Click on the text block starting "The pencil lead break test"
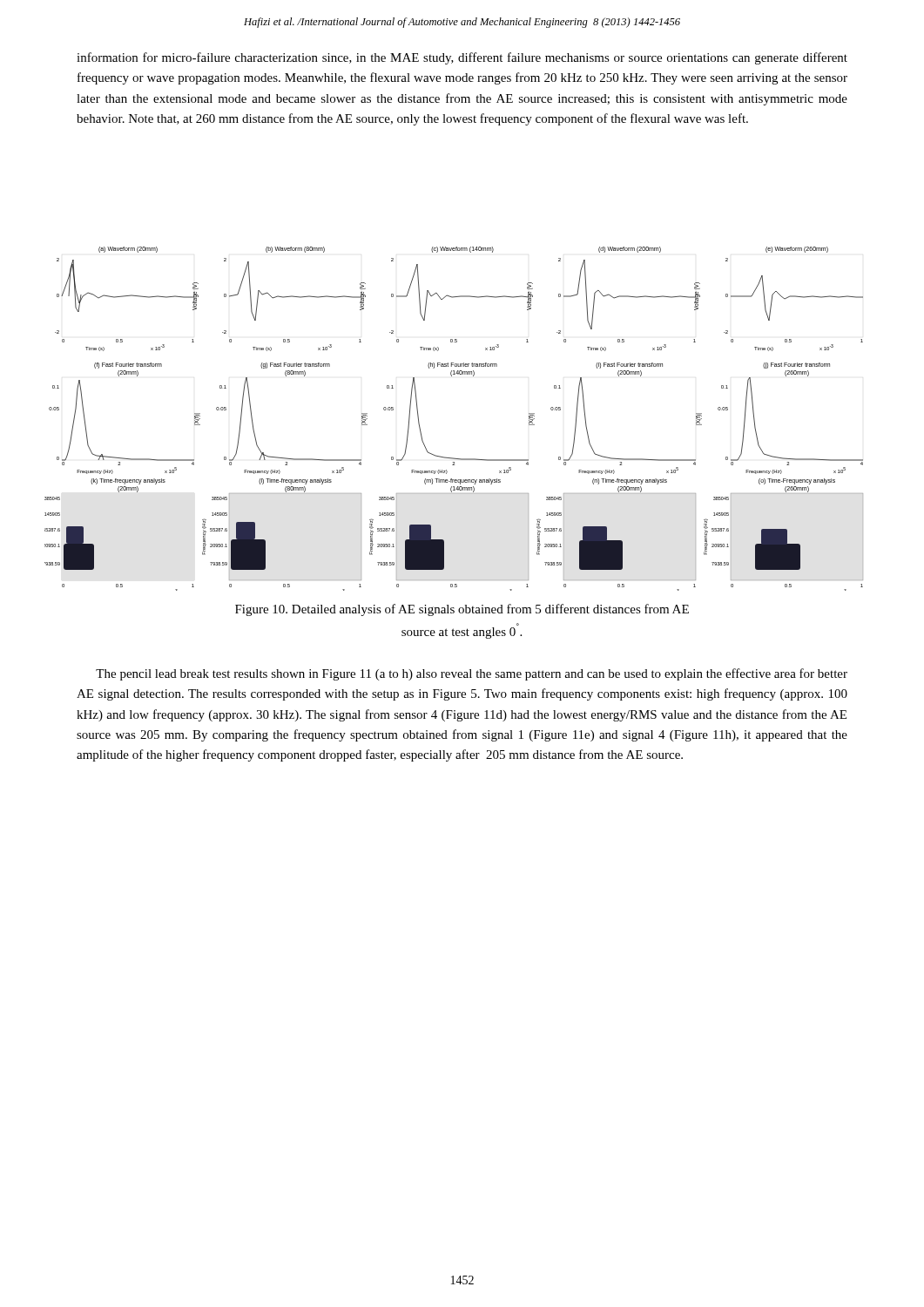 [x=462, y=714]
